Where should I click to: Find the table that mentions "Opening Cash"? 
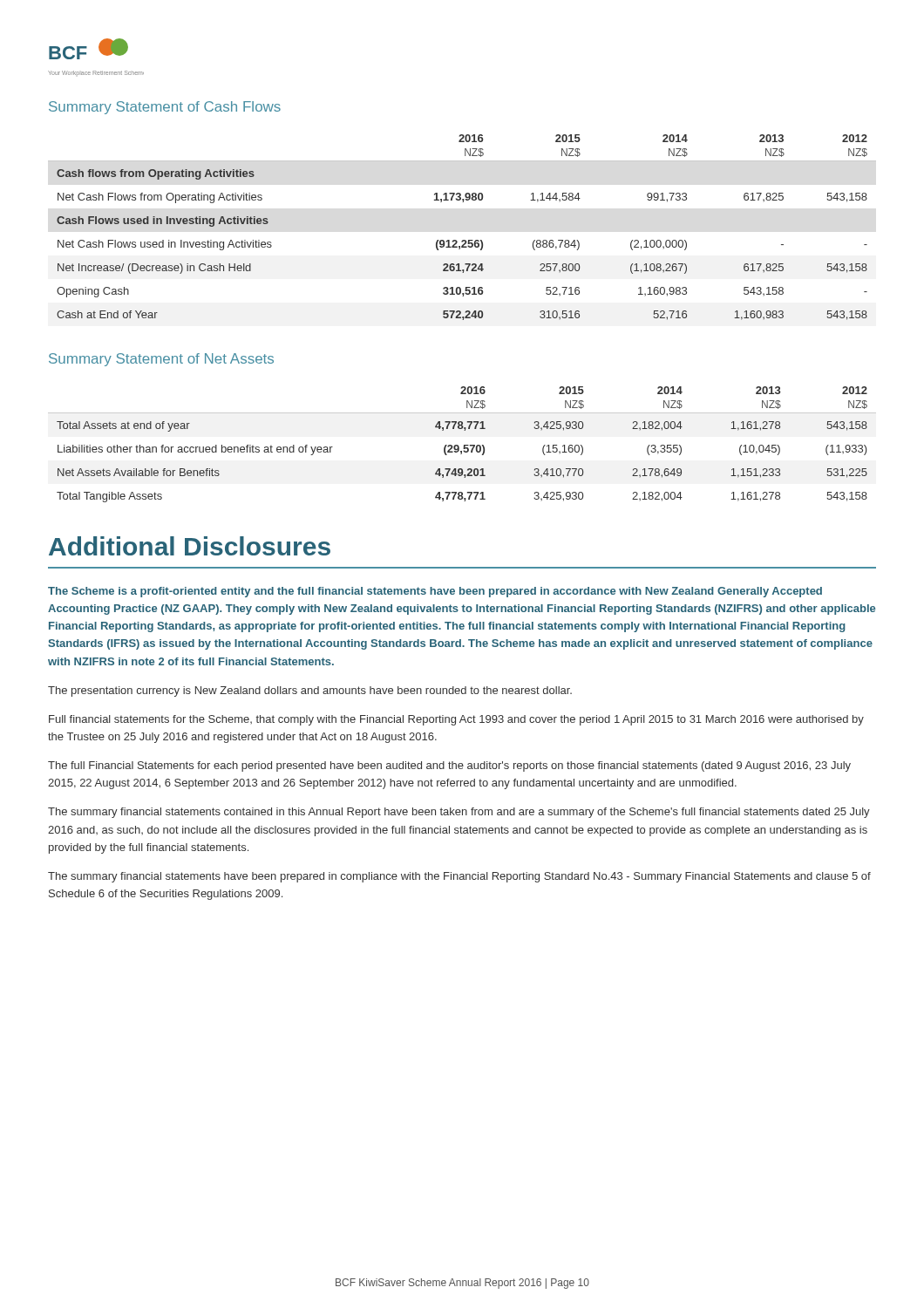point(462,226)
